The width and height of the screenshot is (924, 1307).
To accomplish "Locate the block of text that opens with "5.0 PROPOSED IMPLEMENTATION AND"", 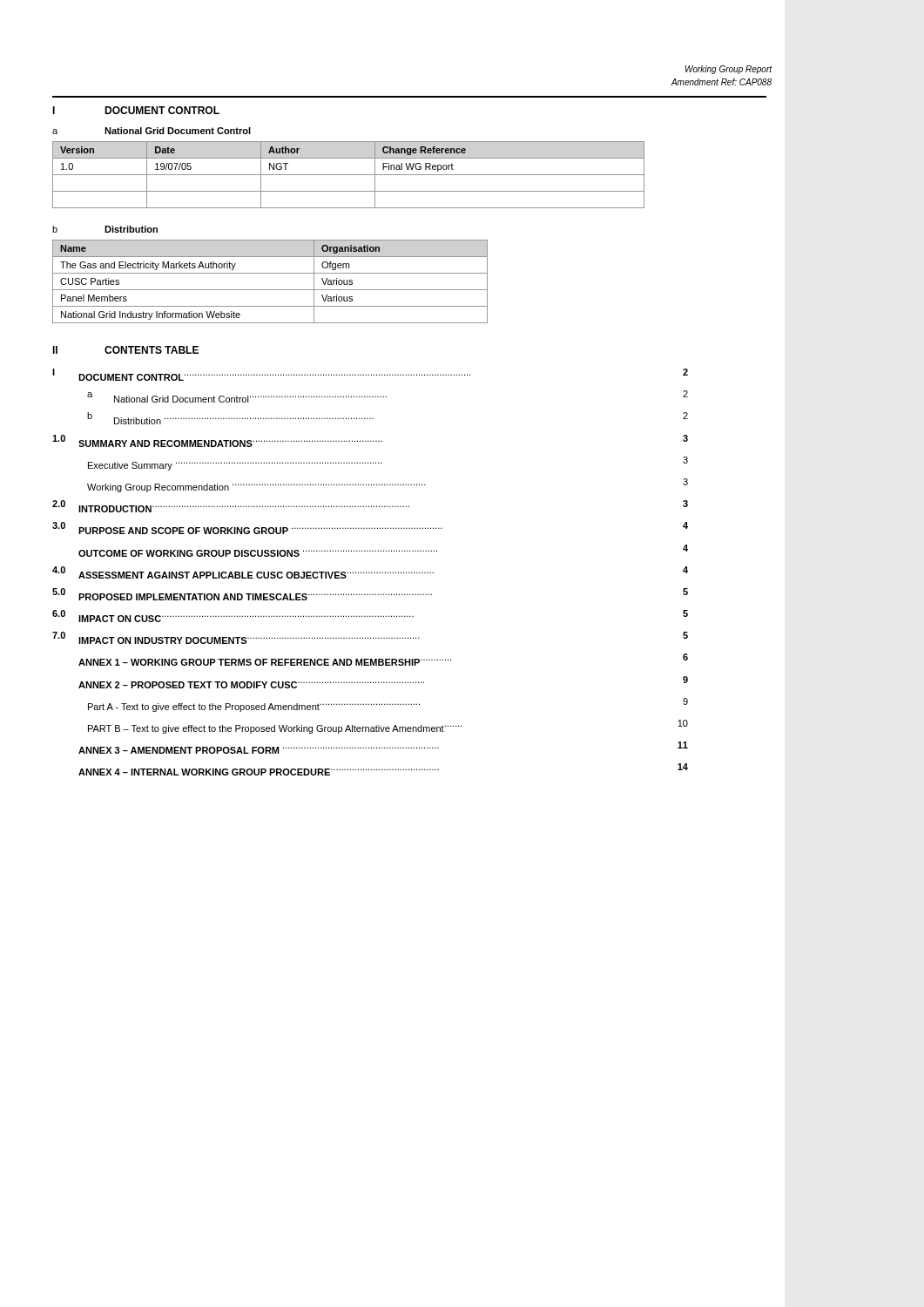I will tap(370, 595).
